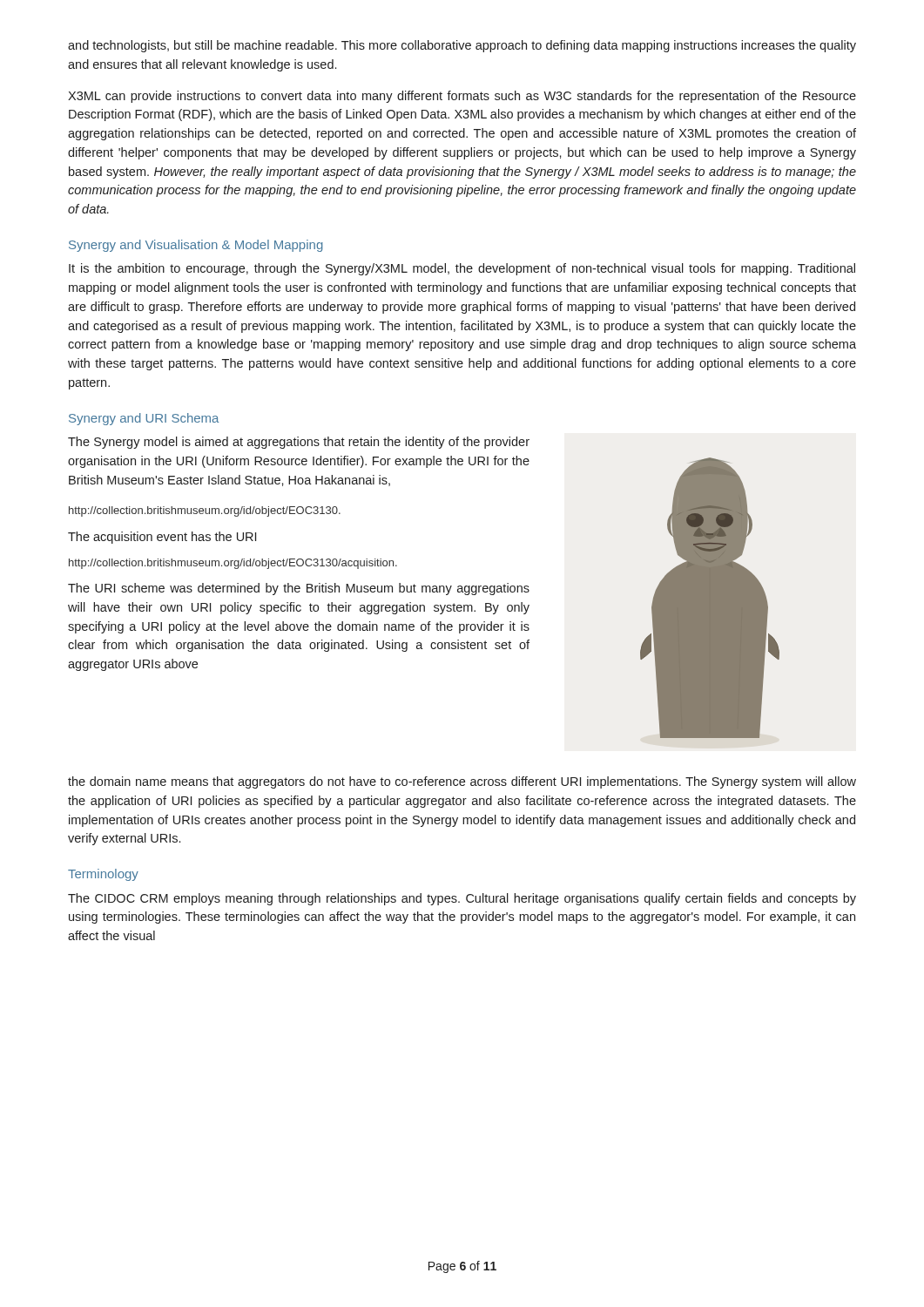Locate the block of text that opens with "The Synergy model is aimed at"
Screen dimensions: 1307x924
coord(299,461)
